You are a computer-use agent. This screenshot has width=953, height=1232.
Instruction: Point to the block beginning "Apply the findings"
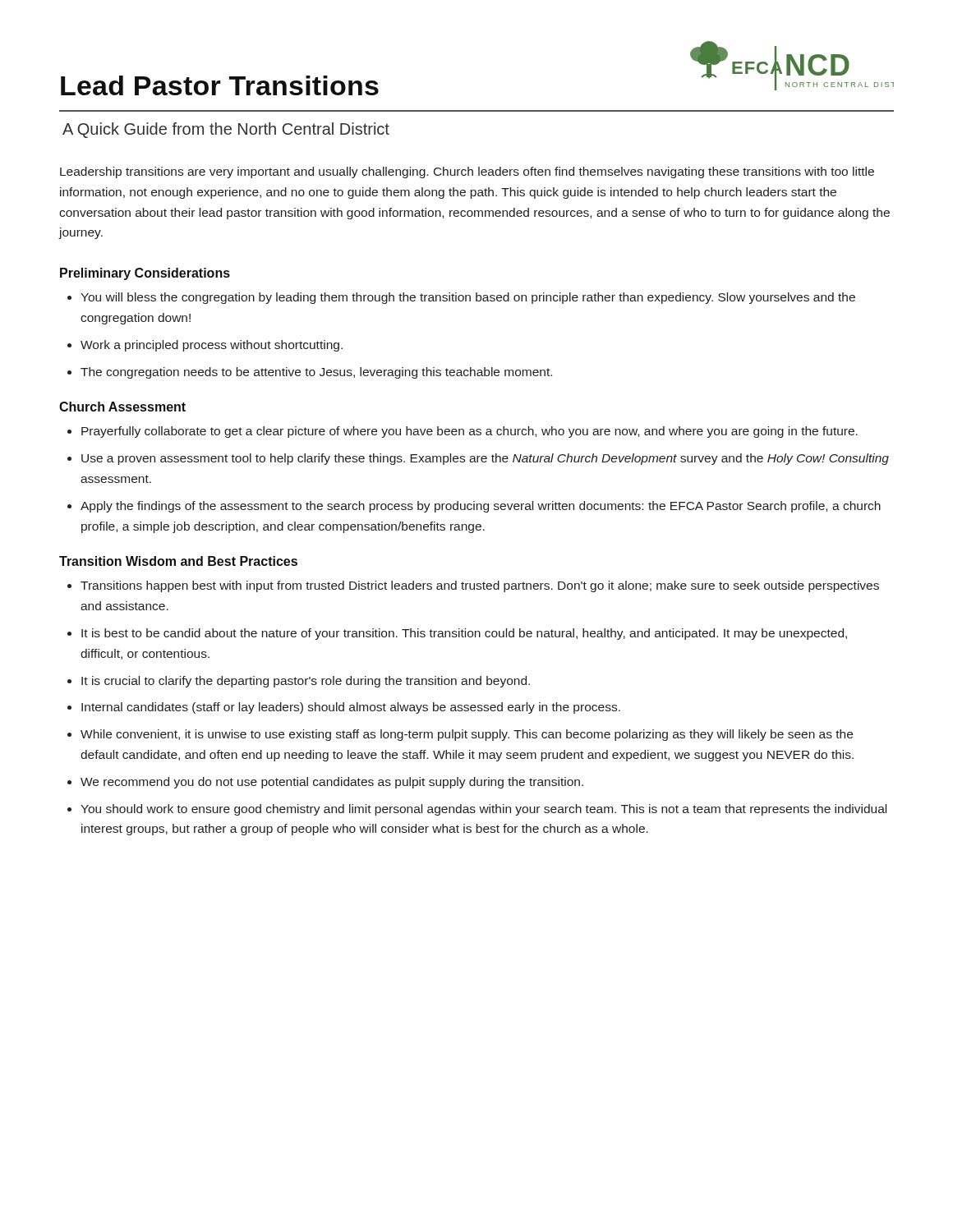pos(481,516)
